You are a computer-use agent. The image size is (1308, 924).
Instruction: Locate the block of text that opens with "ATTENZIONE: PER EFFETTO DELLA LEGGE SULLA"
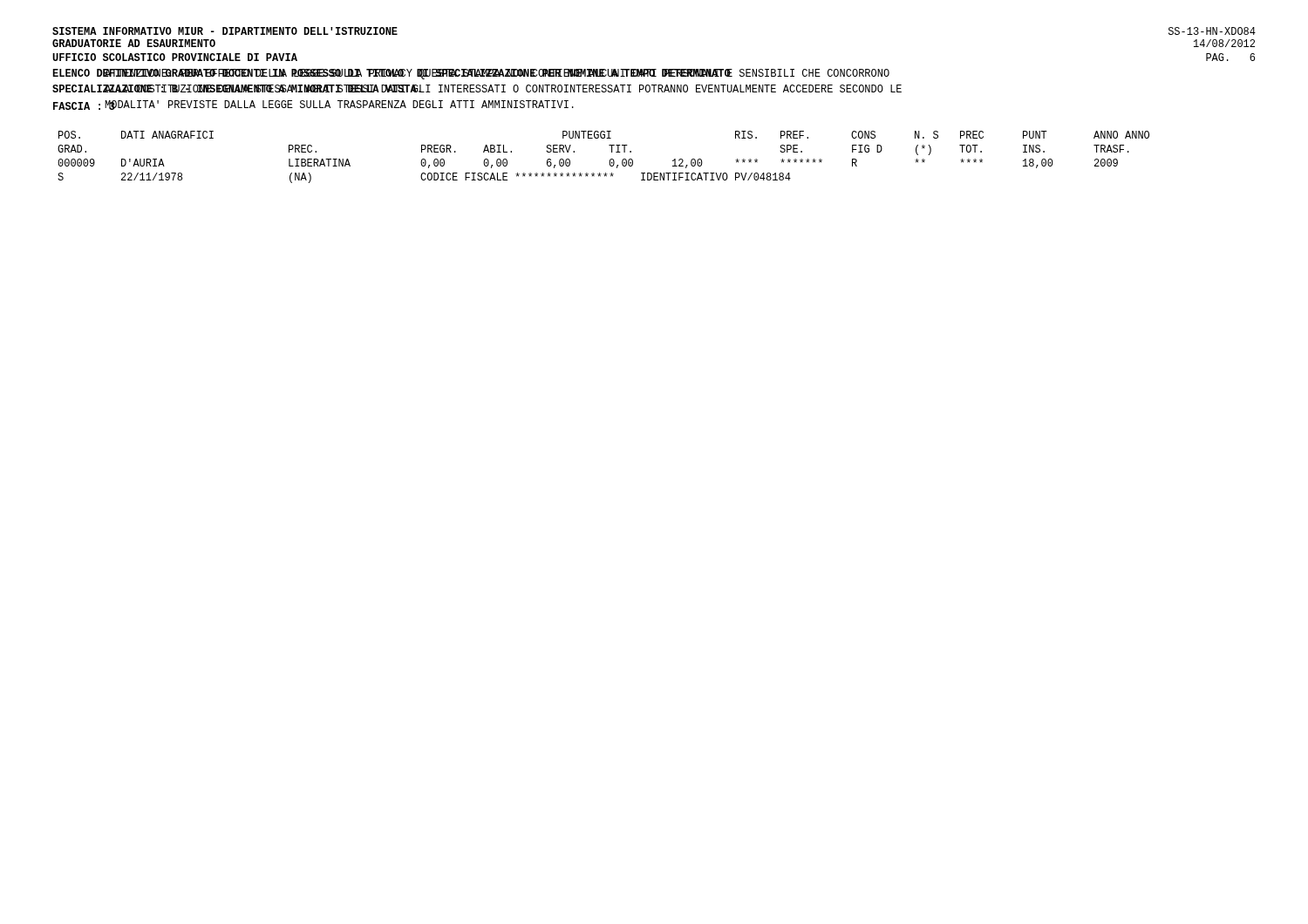654,90
